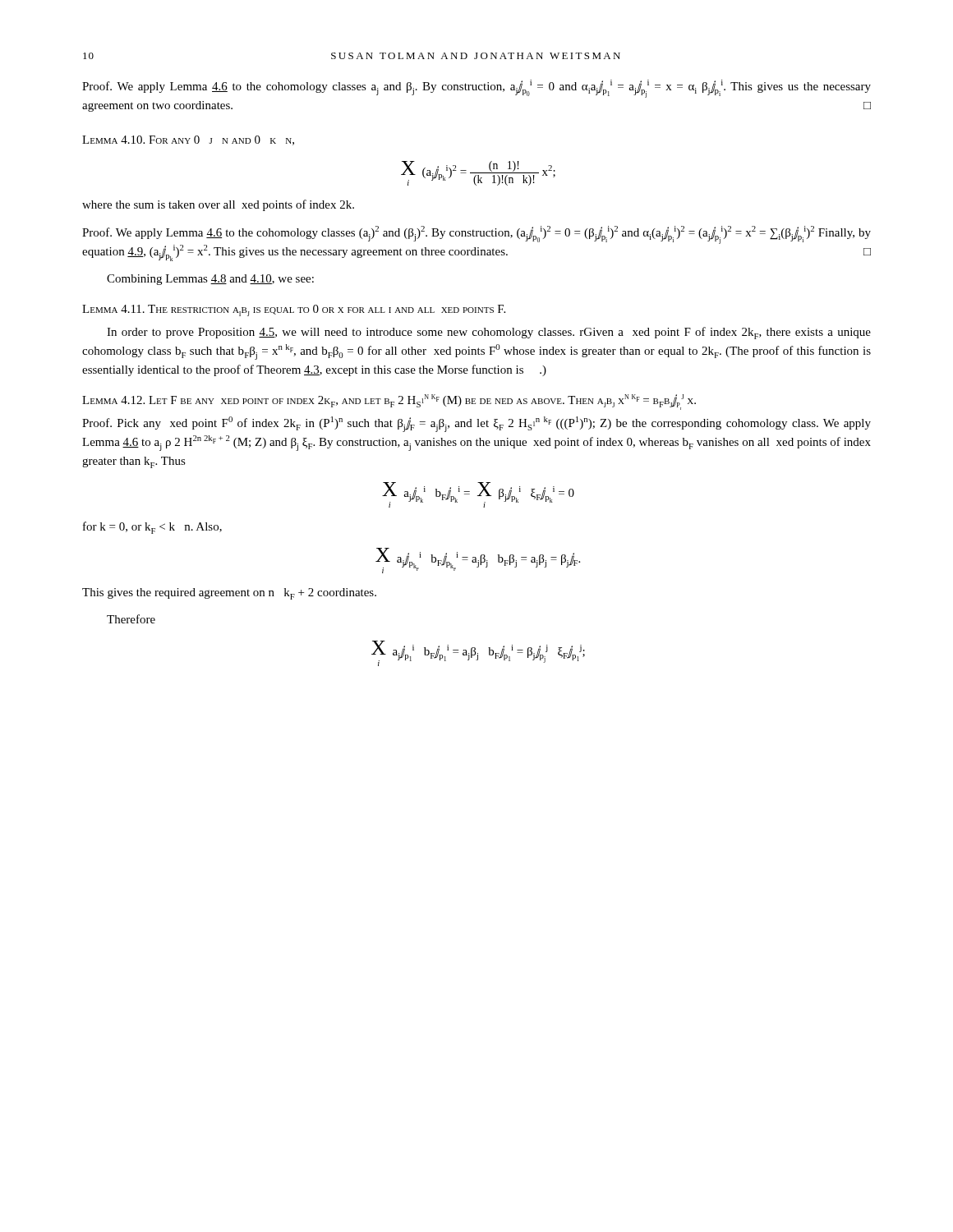Find the passage starting "Lemma 4.12. Let"
This screenshot has height=1232, width=953.
[476, 401]
